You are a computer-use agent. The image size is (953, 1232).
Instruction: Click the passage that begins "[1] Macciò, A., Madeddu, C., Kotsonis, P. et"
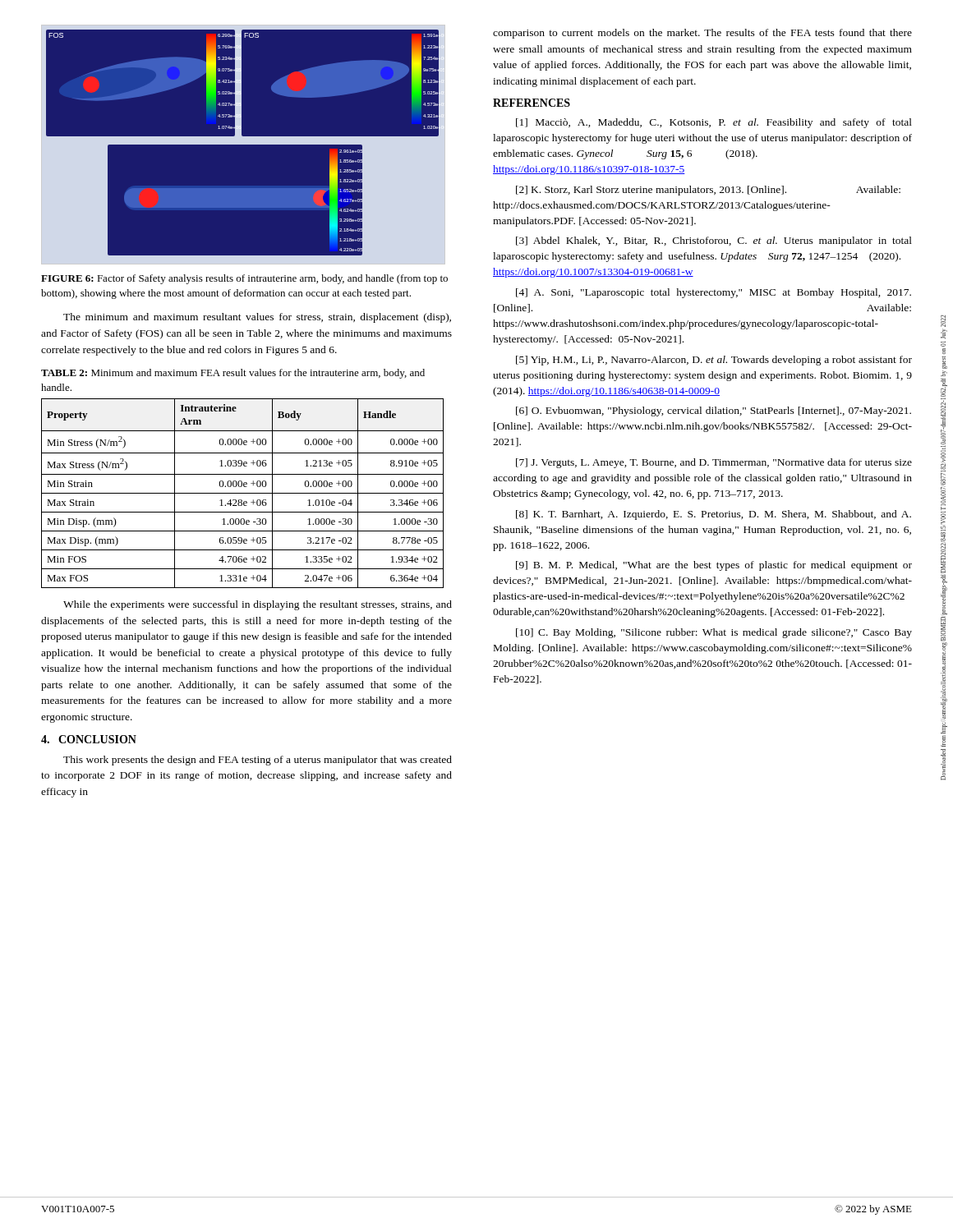(702, 146)
